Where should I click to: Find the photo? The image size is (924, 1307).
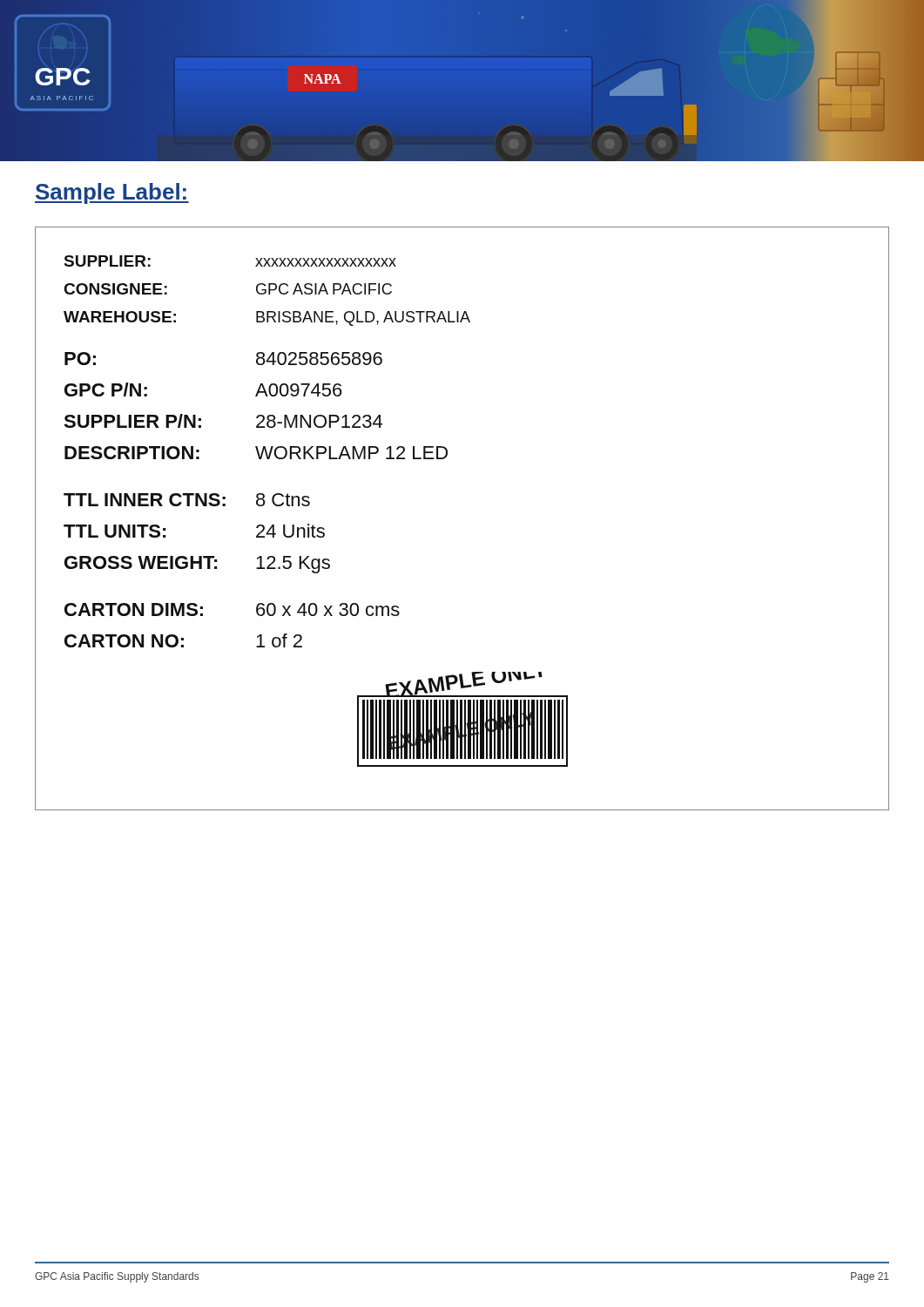point(462,81)
